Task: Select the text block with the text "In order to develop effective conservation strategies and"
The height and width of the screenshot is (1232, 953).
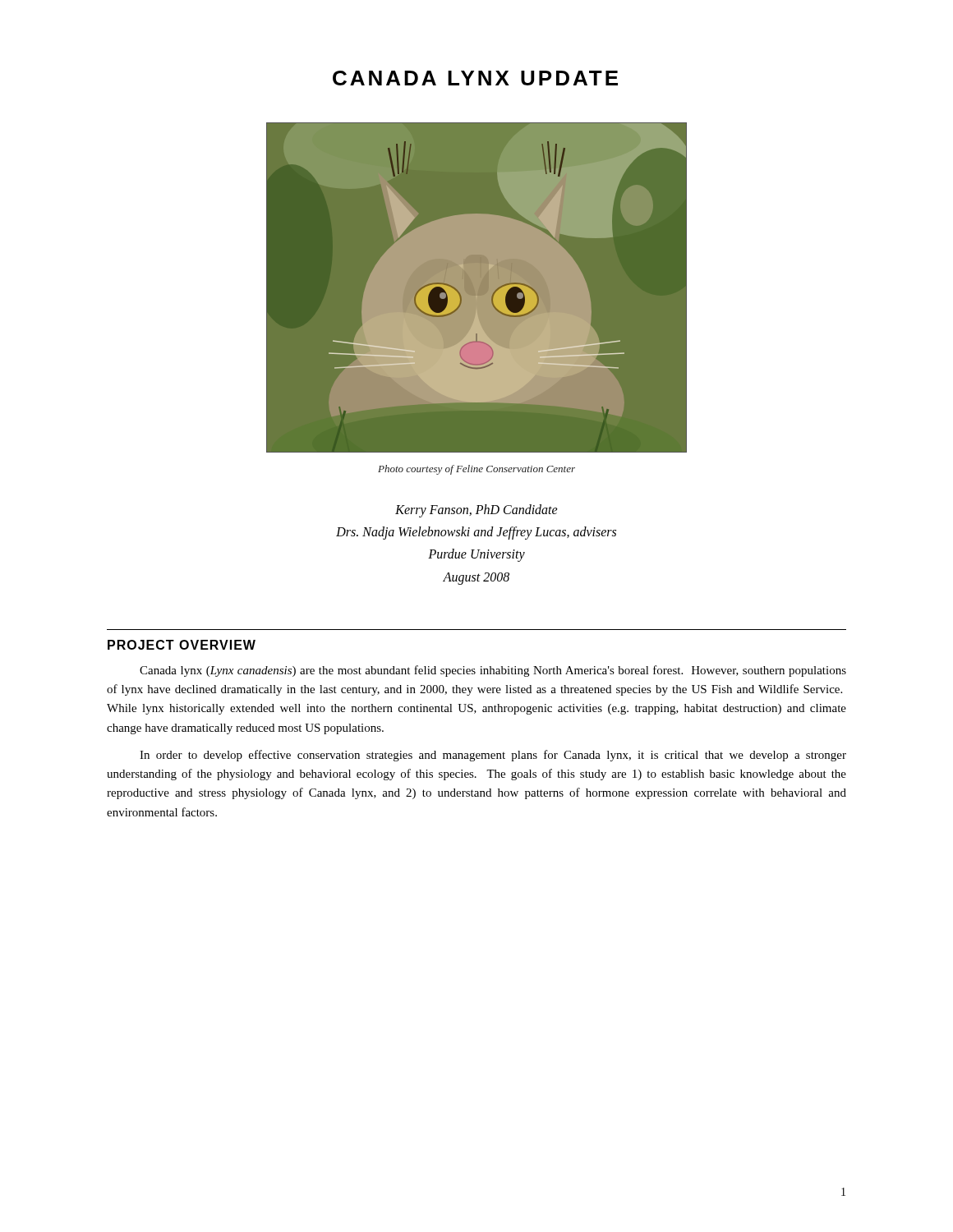Action: tap(476, 783)
